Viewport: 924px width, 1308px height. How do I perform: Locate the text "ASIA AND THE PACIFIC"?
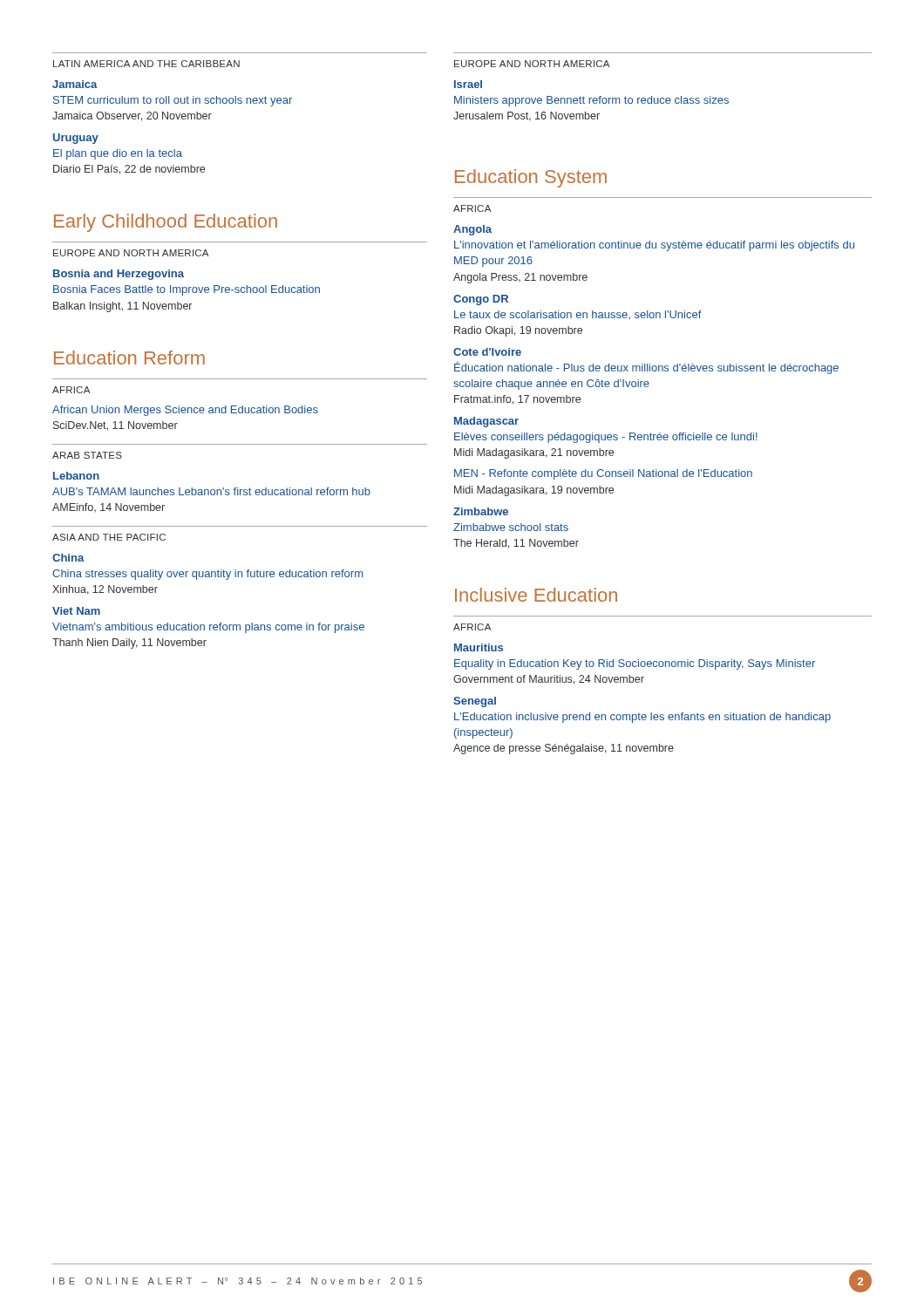[x=240, y=534]
